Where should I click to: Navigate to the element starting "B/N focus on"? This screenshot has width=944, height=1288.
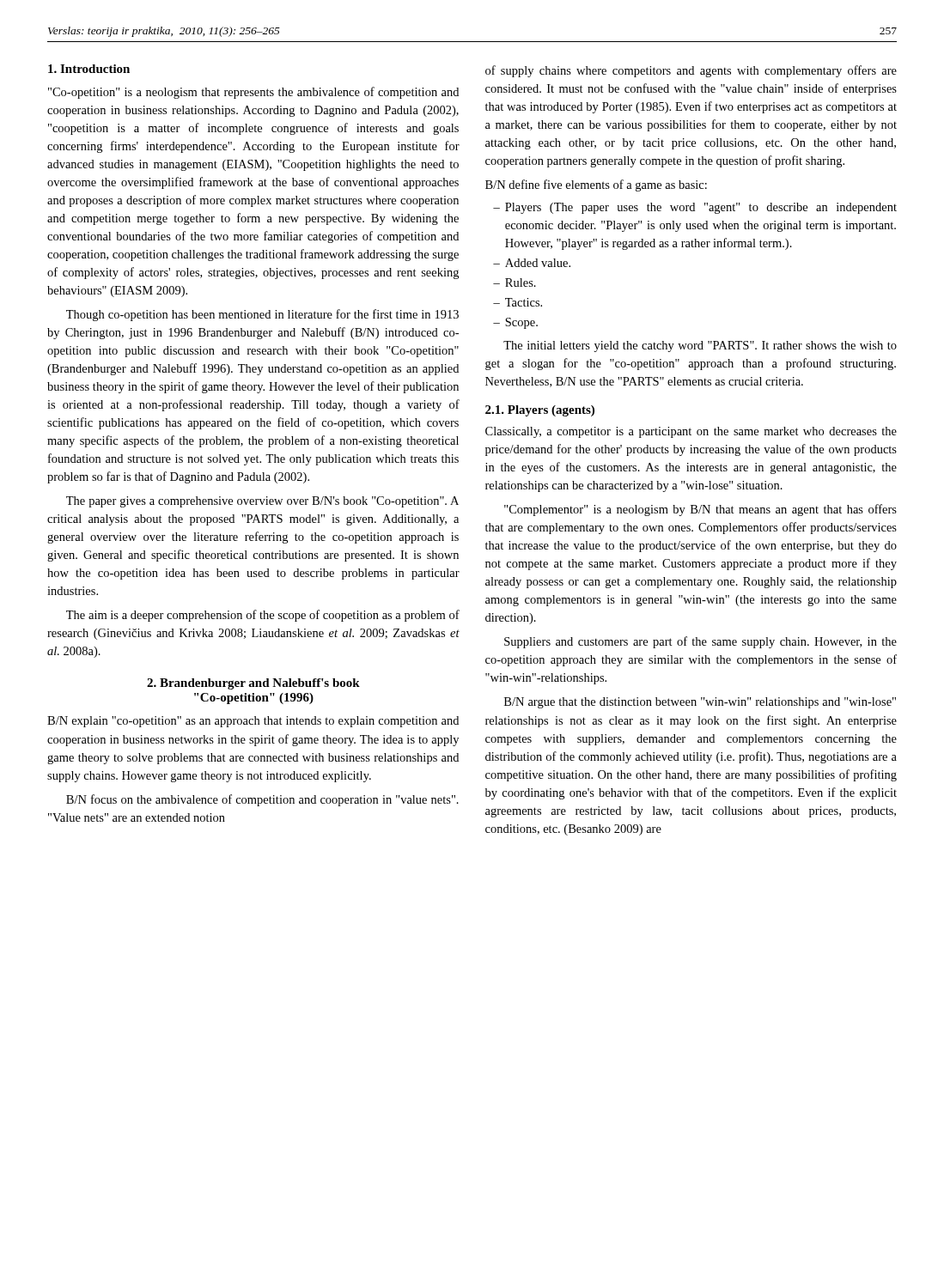253,808
